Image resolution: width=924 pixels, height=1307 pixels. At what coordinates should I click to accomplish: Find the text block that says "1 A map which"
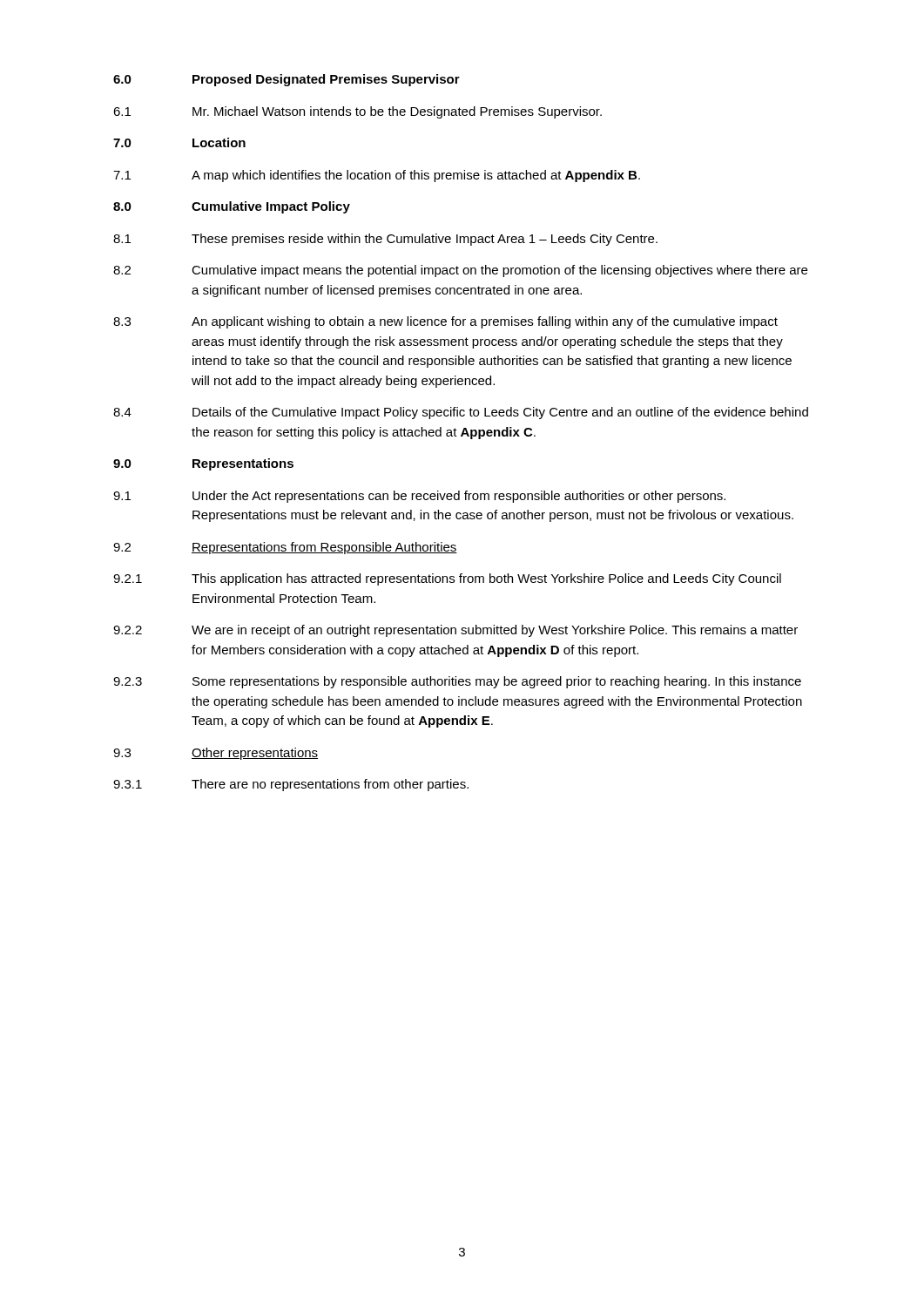coord(462,175)
